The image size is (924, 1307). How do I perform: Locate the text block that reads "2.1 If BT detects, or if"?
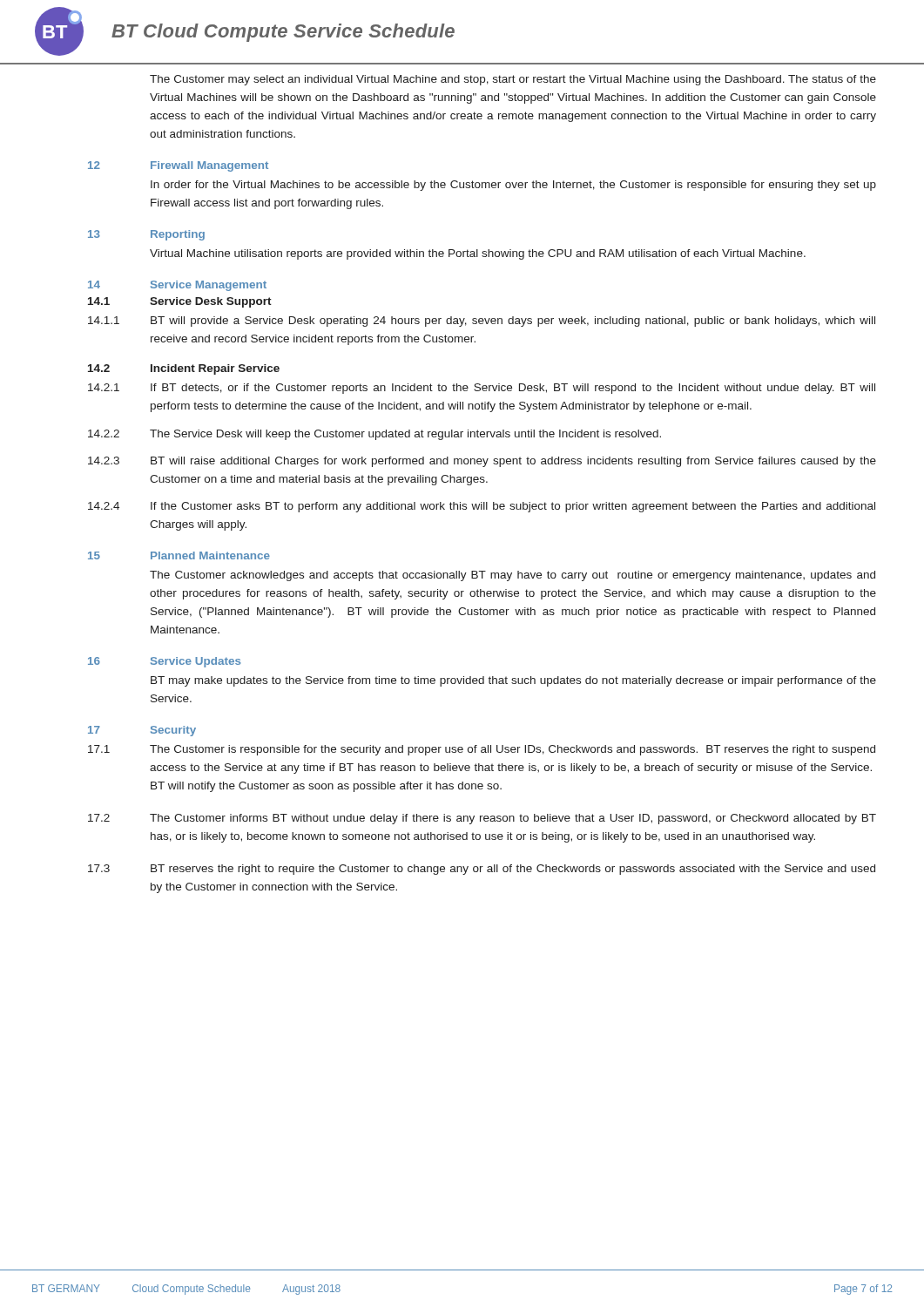[x=482, y=397]
